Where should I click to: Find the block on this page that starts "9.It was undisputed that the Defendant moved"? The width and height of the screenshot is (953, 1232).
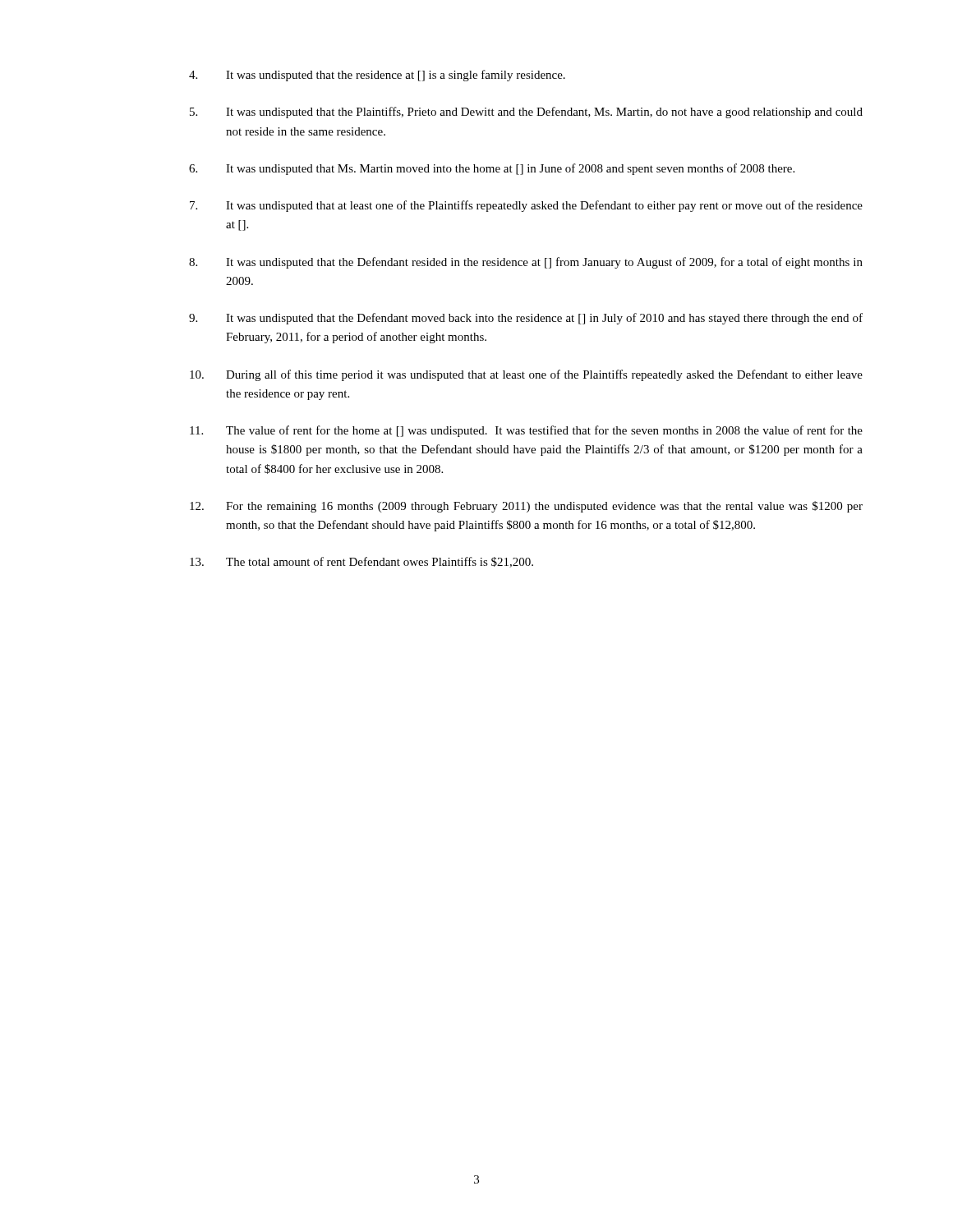coord(526,328)
